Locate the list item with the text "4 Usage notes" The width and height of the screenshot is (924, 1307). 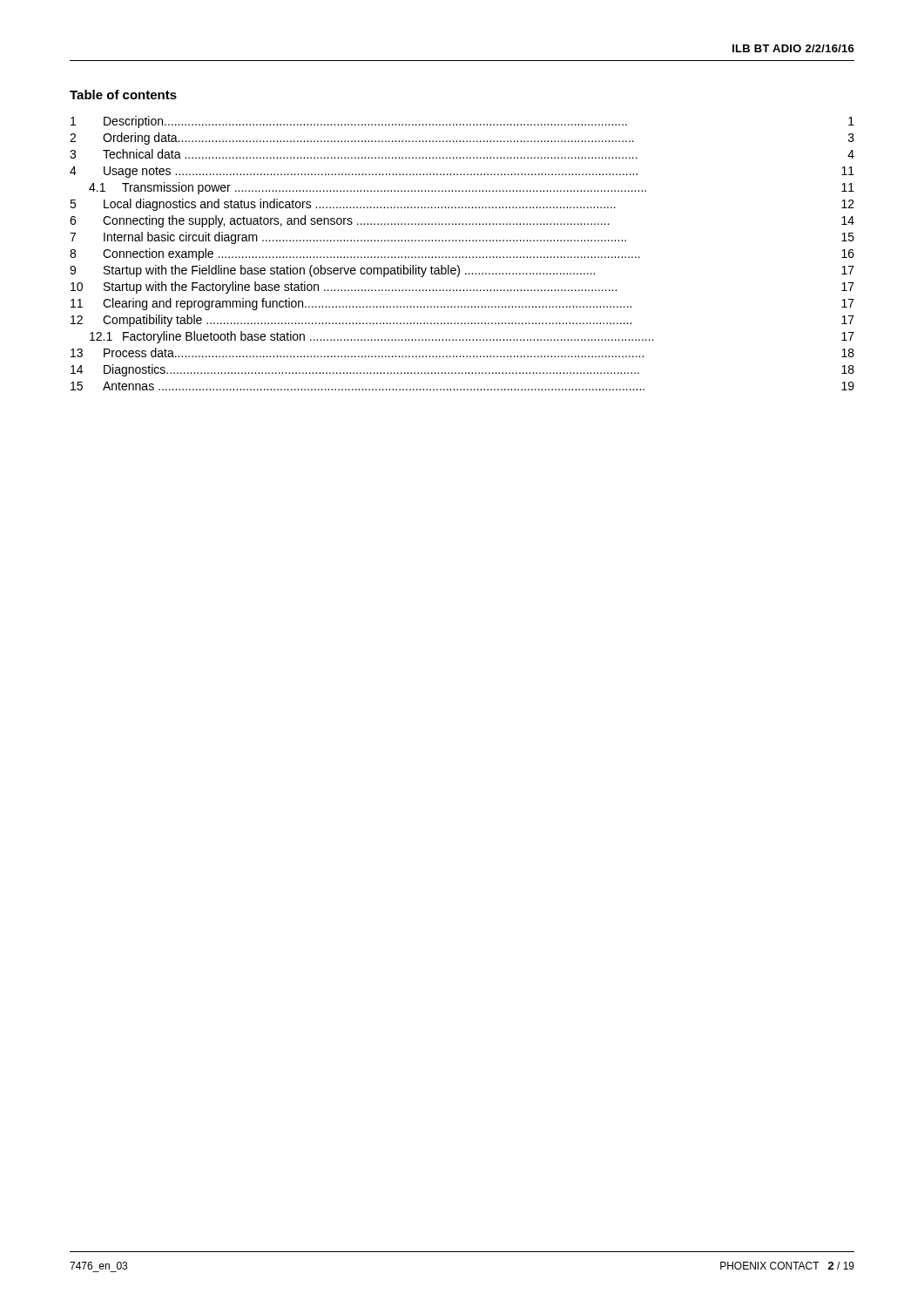pyautogui.click(x=462, y=171)
